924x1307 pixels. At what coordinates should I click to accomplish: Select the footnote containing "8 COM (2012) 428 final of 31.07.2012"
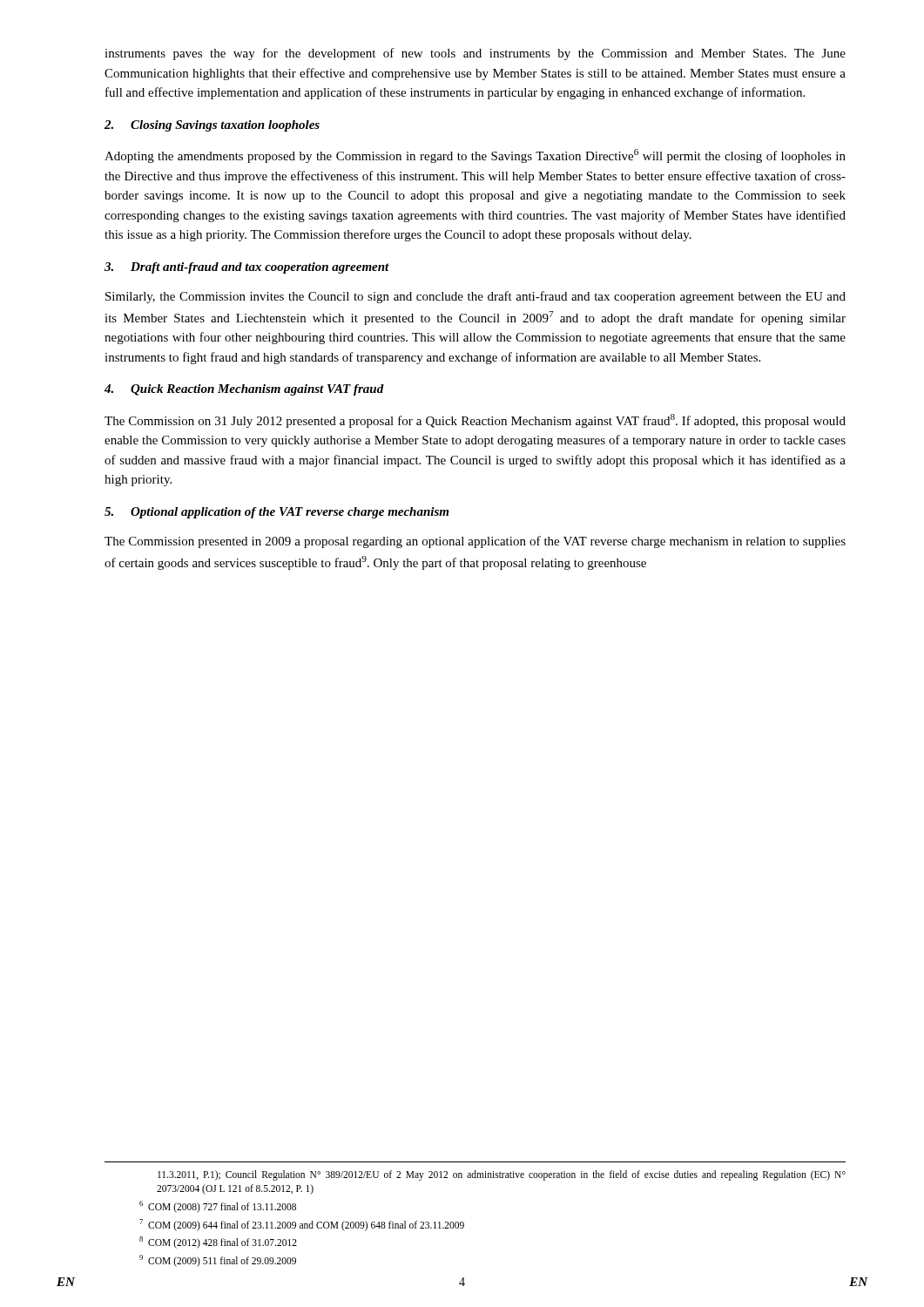(x=218, y=1243)
